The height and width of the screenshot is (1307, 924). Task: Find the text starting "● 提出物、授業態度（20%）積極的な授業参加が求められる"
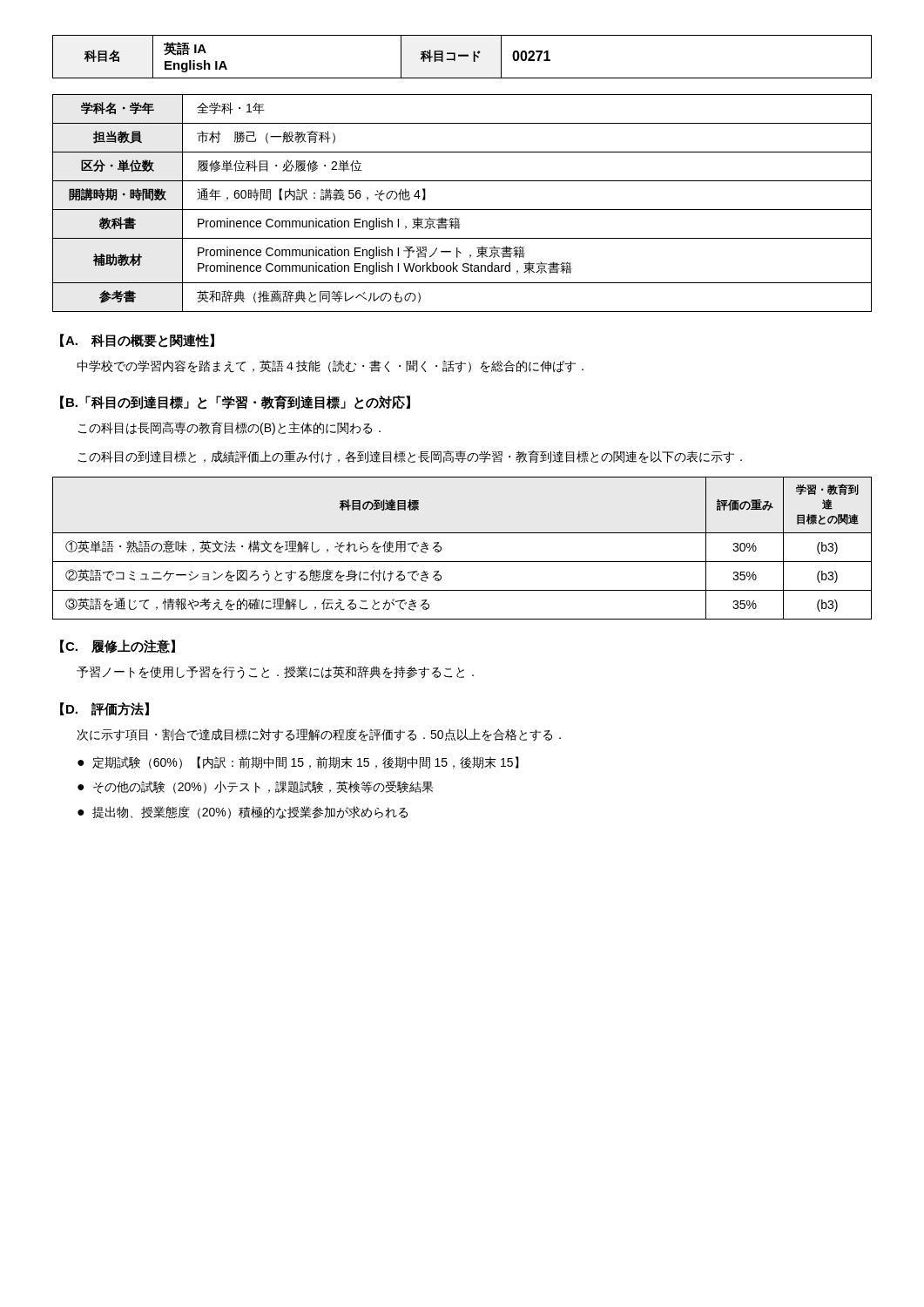coord(243,812)
